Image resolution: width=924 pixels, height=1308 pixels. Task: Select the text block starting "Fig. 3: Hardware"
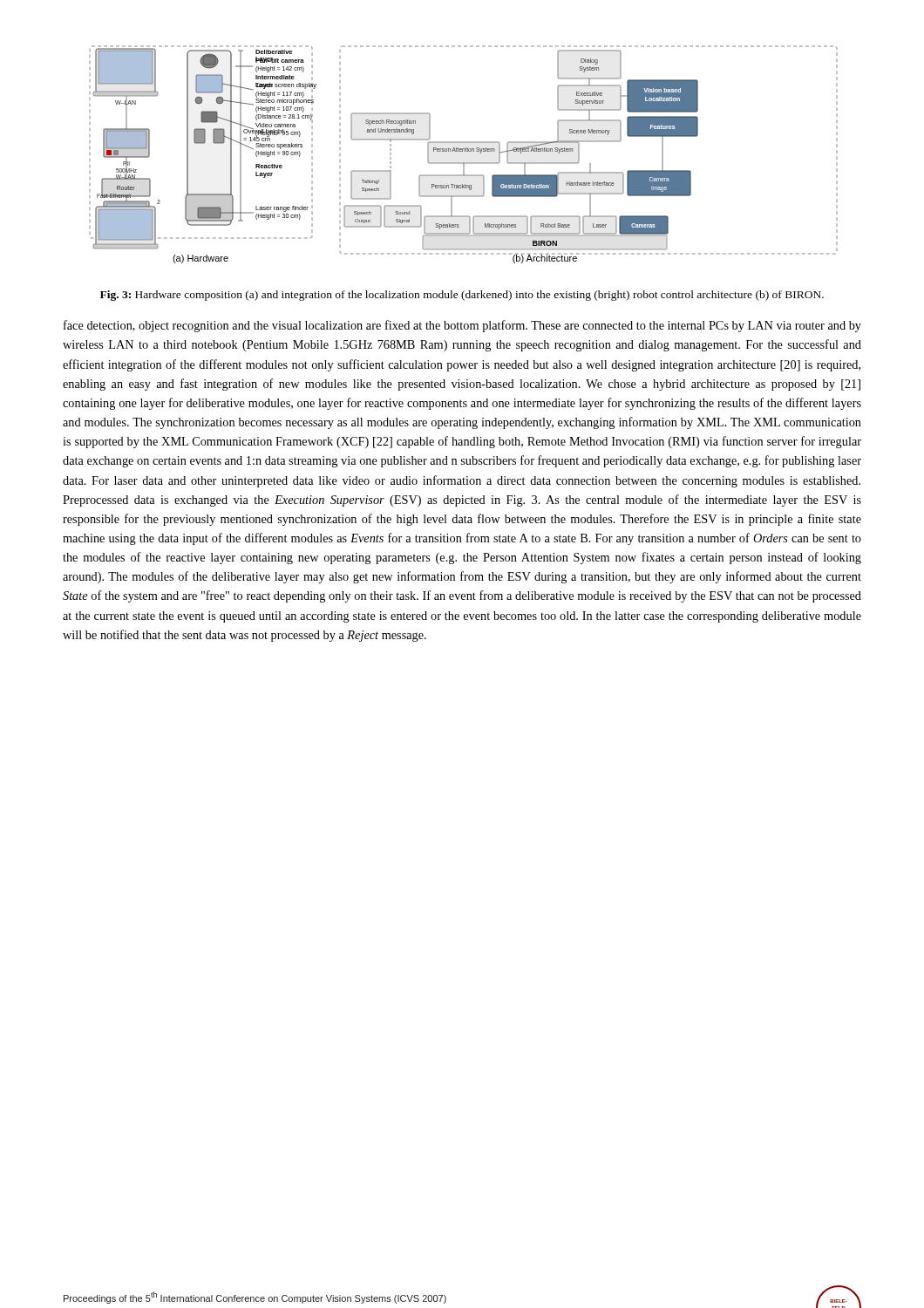tap(462, 294)
